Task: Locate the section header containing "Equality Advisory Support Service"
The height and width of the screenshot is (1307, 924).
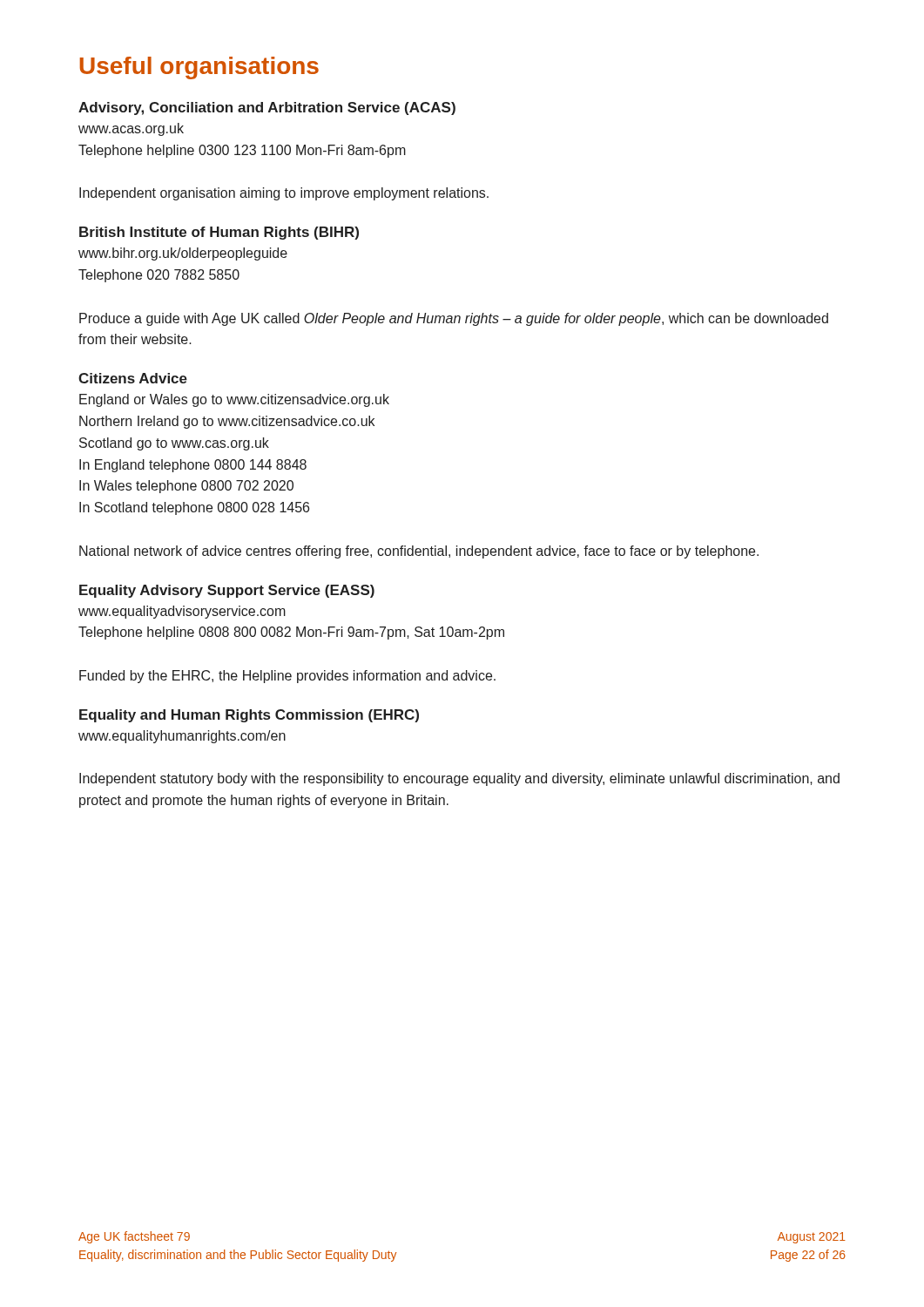Action: 227,590
